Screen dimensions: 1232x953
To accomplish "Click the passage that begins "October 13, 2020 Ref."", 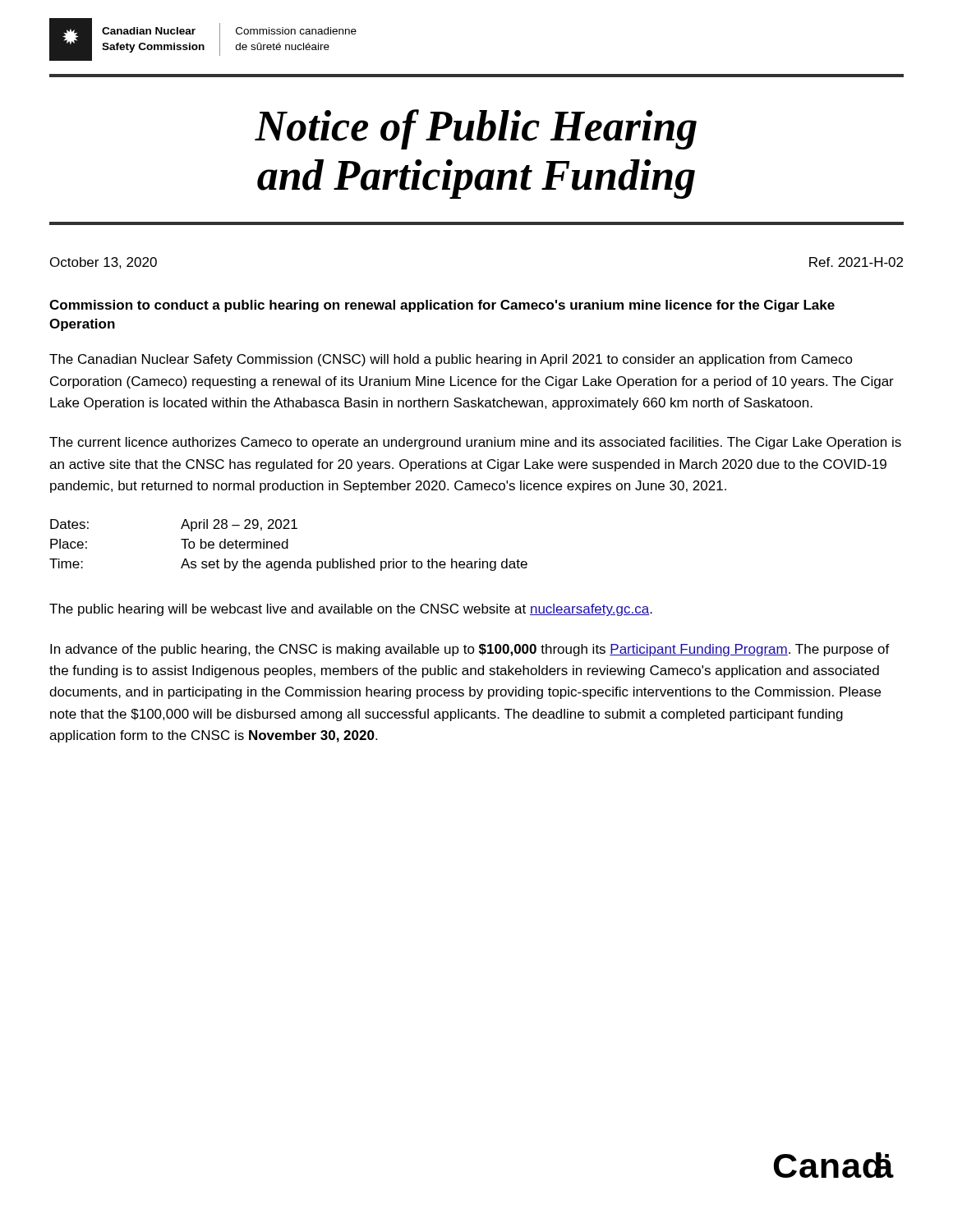I will (106, 262).
